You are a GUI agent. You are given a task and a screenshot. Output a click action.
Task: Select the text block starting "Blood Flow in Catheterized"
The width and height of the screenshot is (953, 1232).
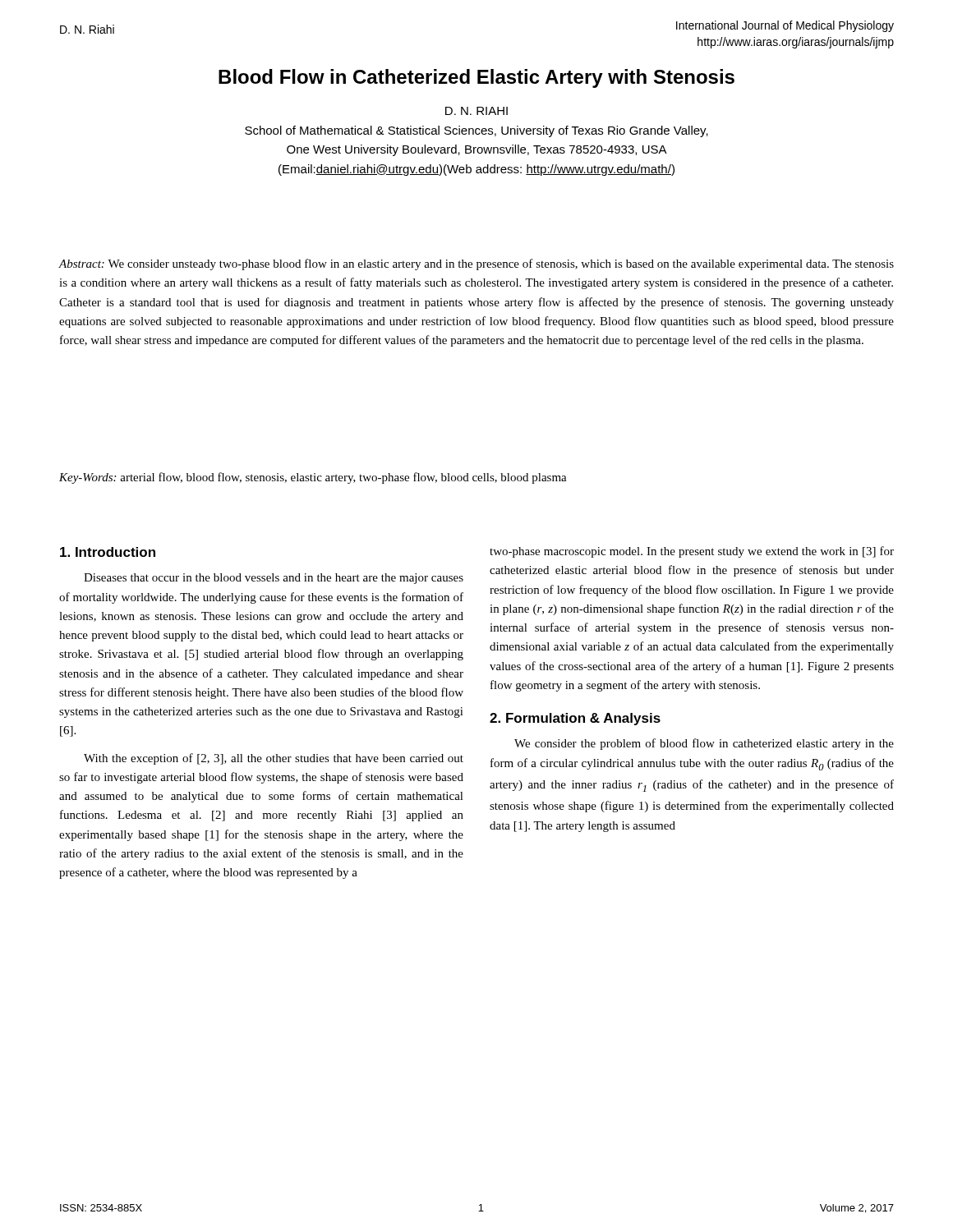pyautogui.click(x=476, y=77)
